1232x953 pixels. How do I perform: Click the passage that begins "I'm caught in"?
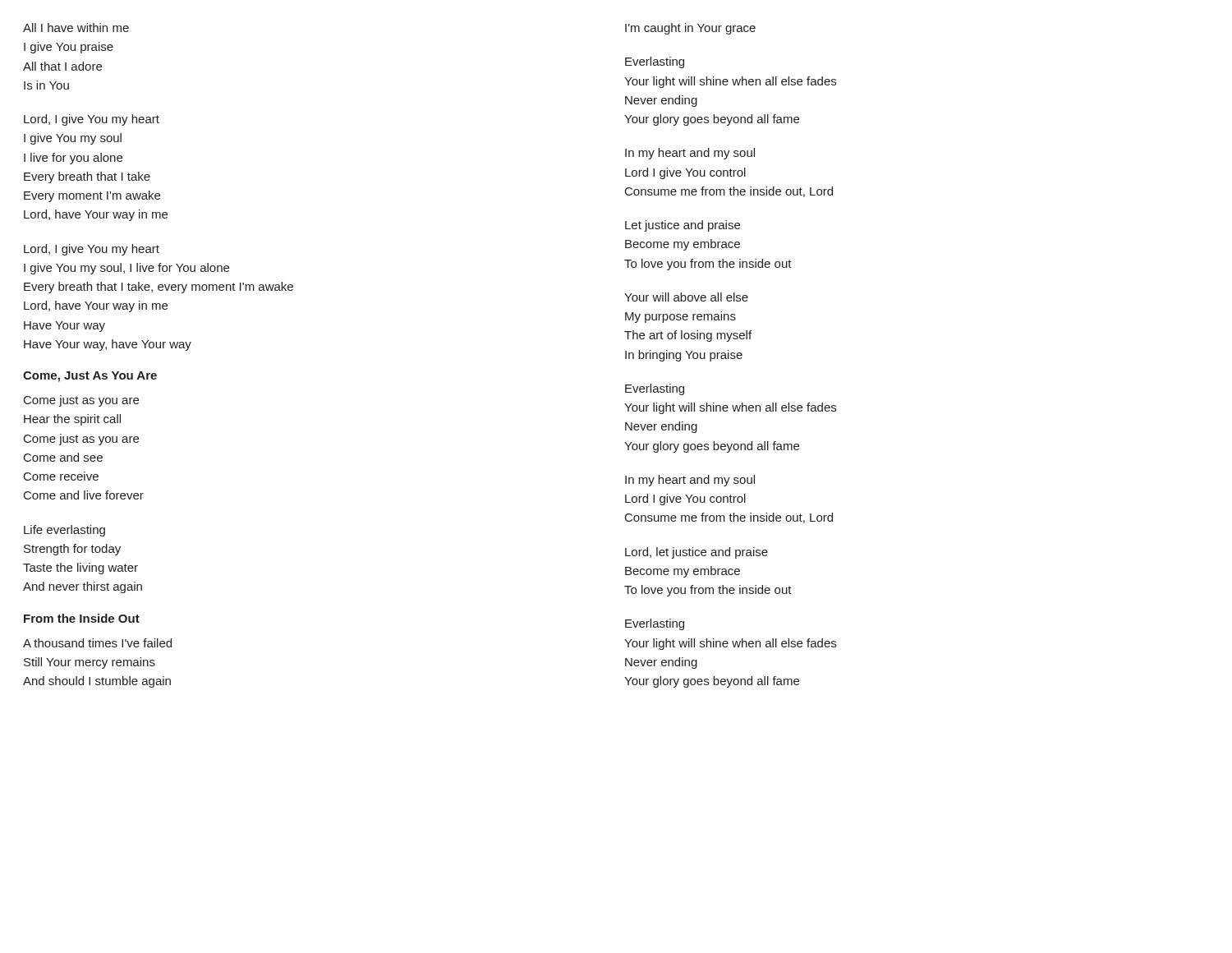pyautogui.click(x=690, y=29)
